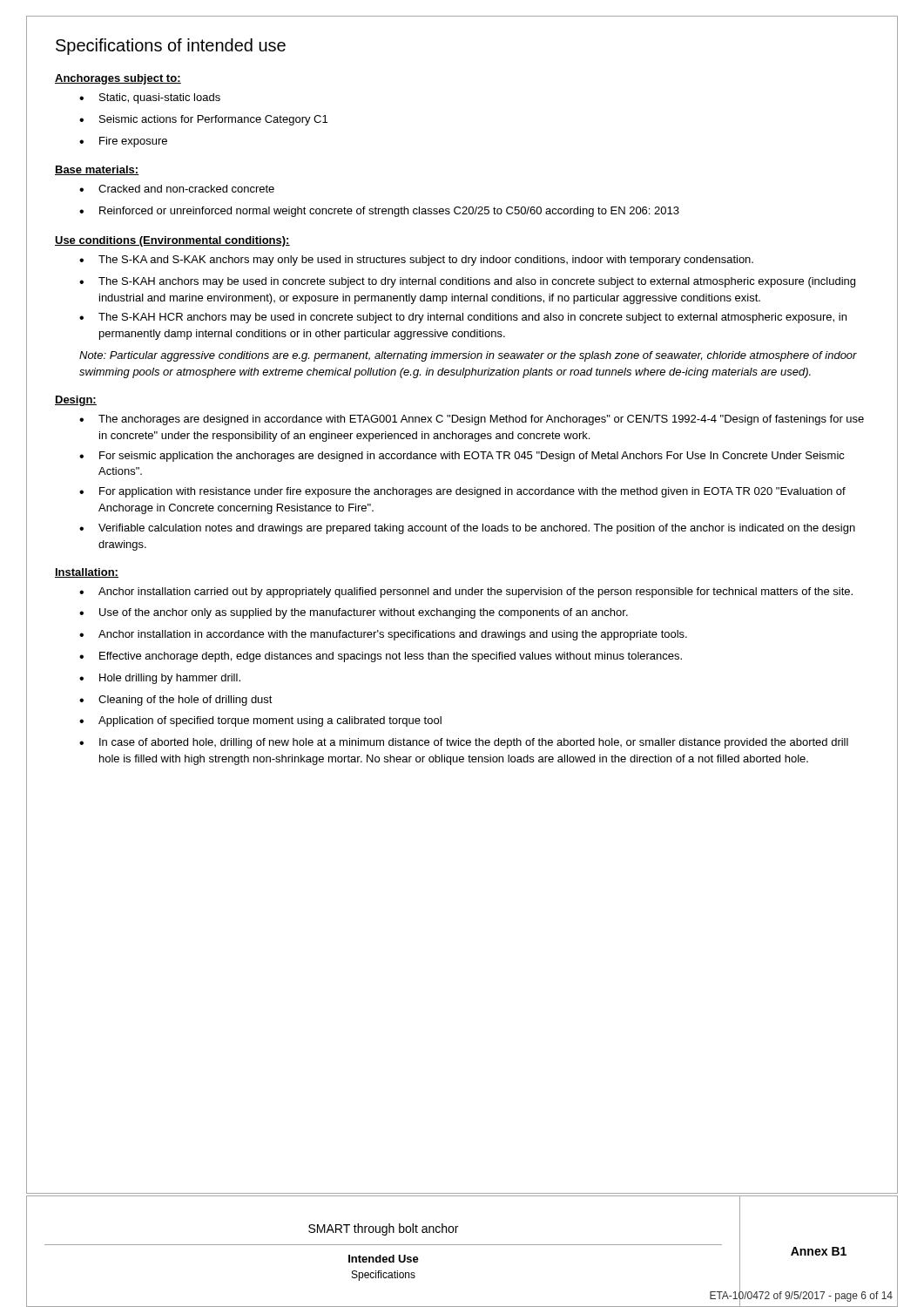This screenshot has width=924, height=1307.
Task: Click on the list item that reads "•Fire exposure"
Action: (123, 142)
